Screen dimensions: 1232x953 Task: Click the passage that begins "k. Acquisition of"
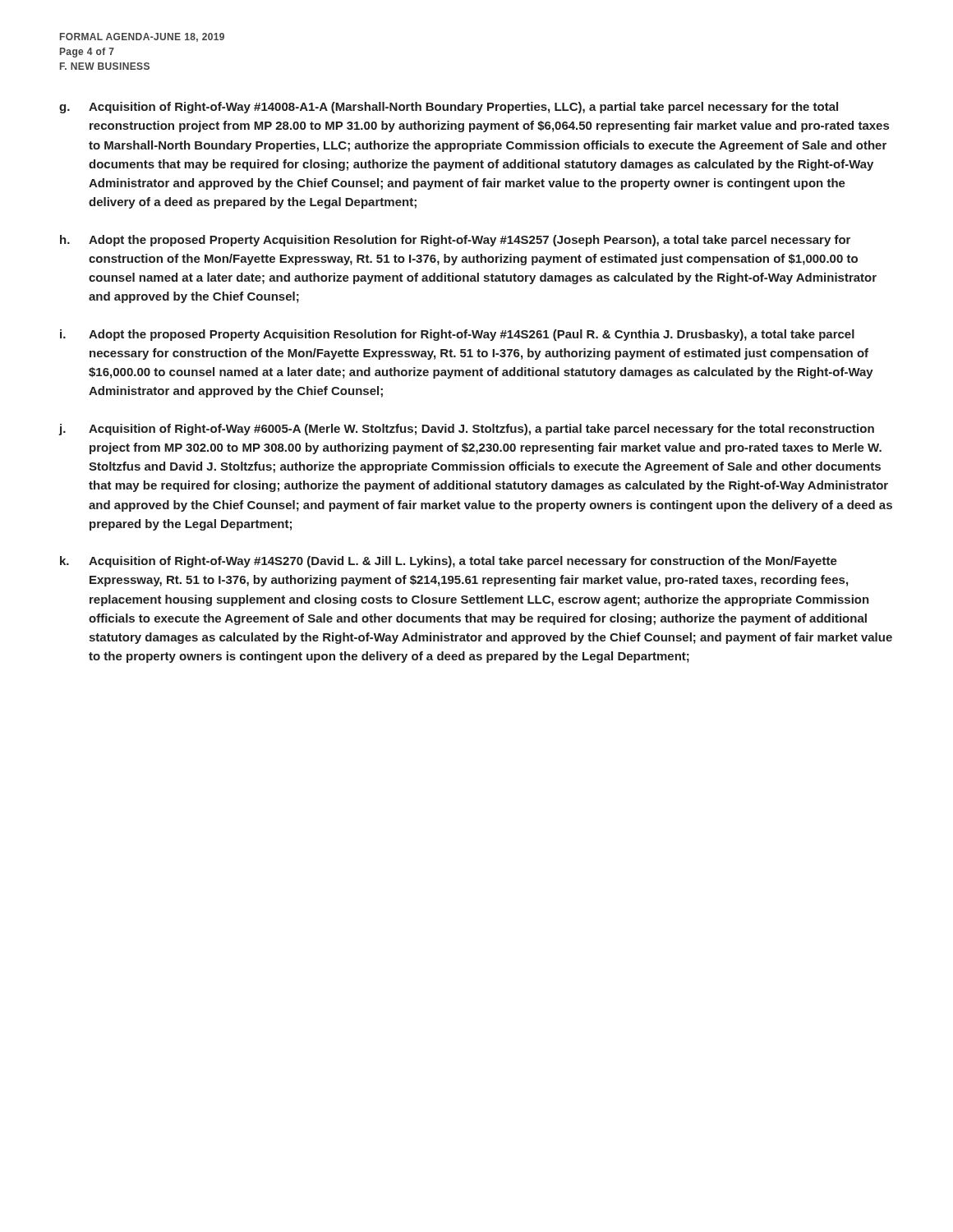(x=476, y=608)
